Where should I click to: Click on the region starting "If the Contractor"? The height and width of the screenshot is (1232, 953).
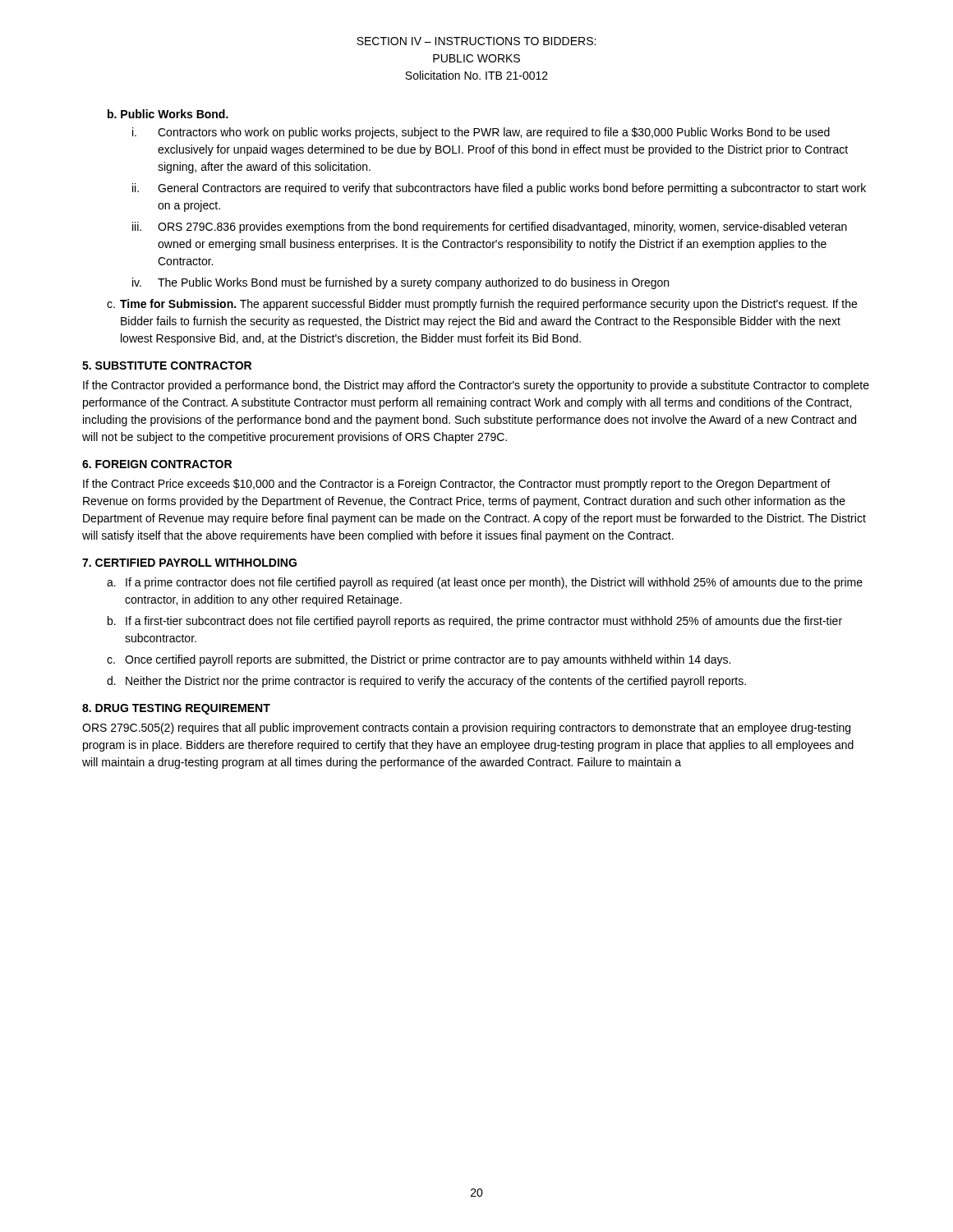476,411
